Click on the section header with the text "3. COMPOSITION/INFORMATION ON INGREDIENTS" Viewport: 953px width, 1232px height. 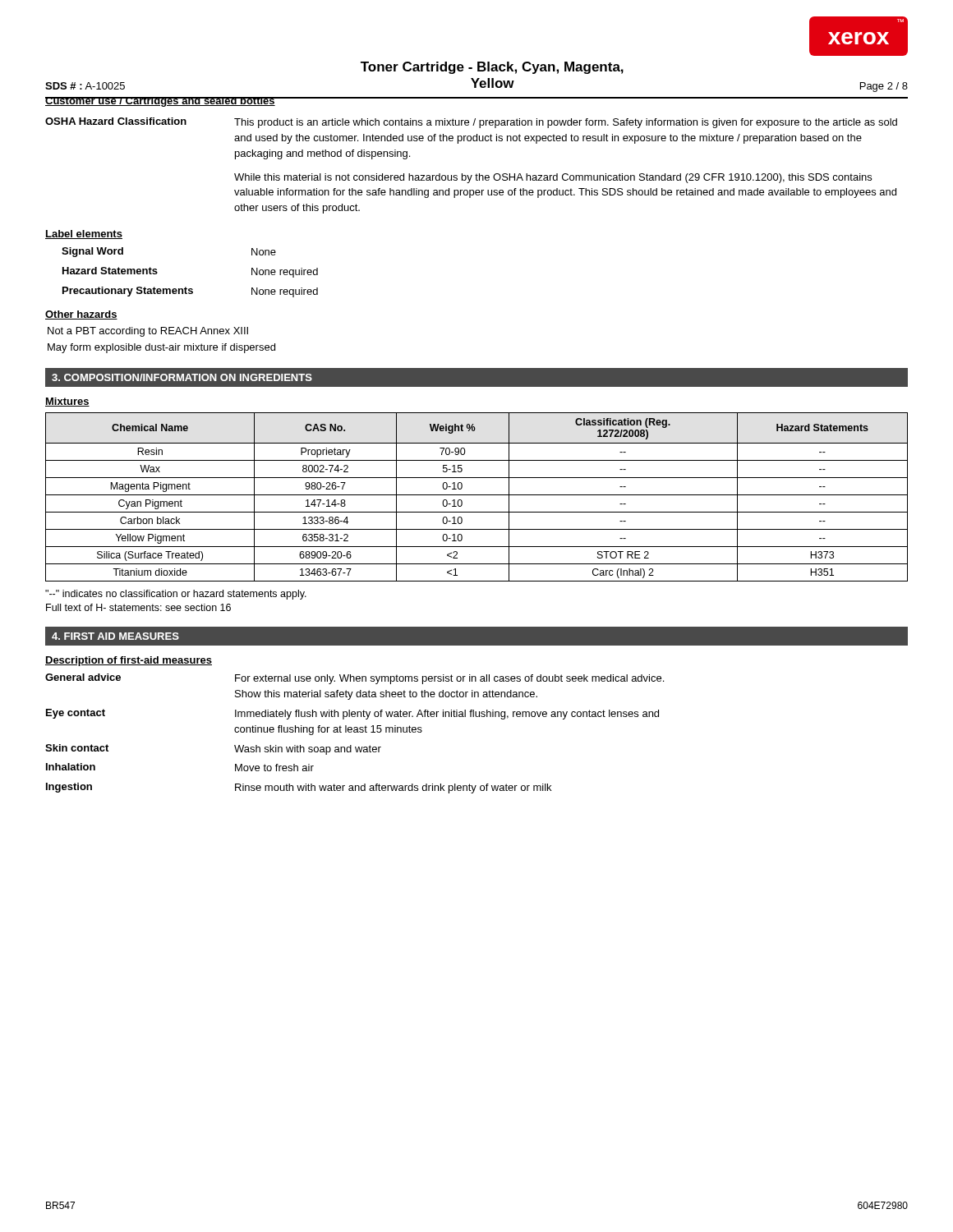[182, 378]
